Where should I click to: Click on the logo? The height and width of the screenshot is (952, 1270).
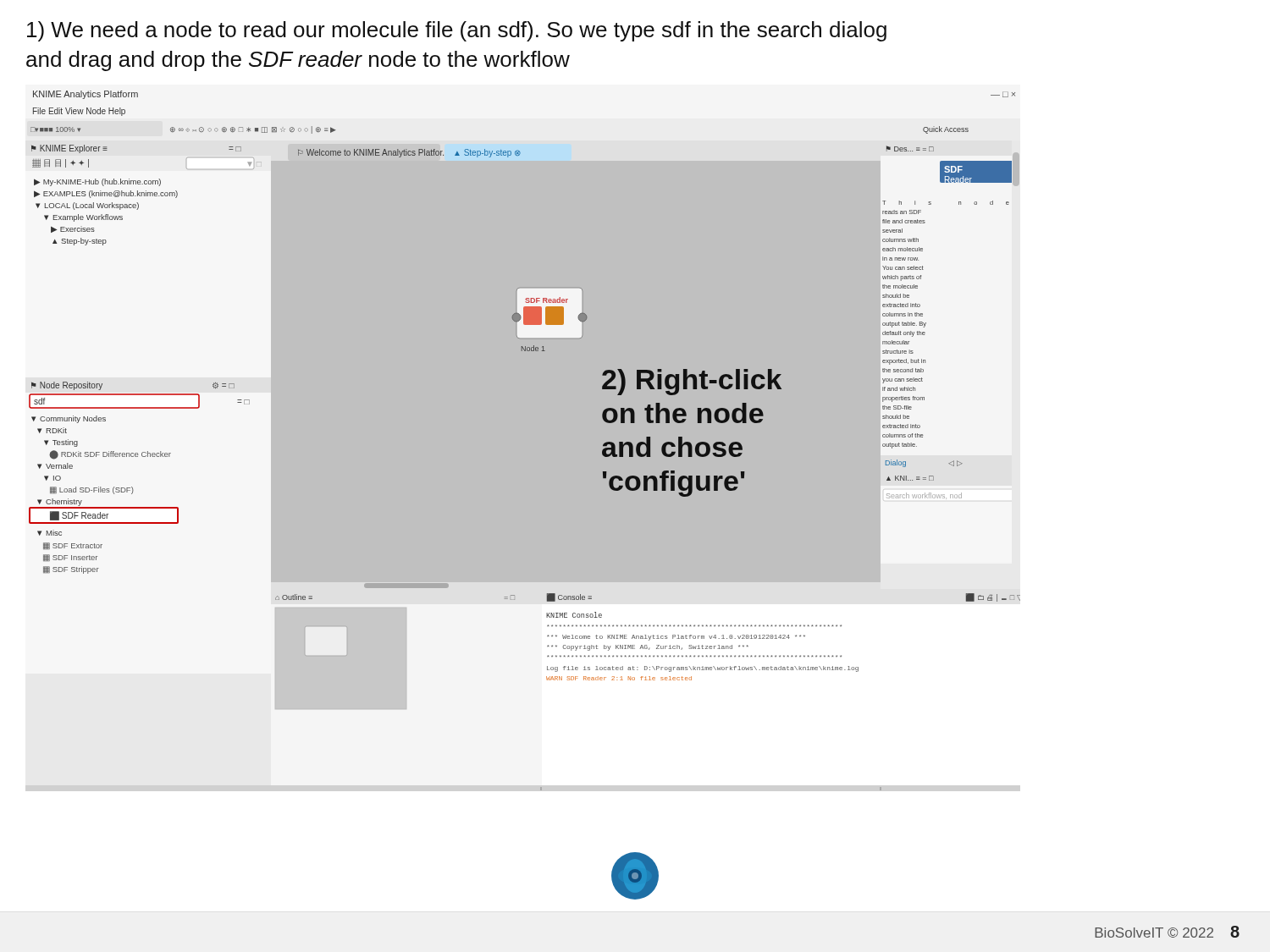pos(635,876)
